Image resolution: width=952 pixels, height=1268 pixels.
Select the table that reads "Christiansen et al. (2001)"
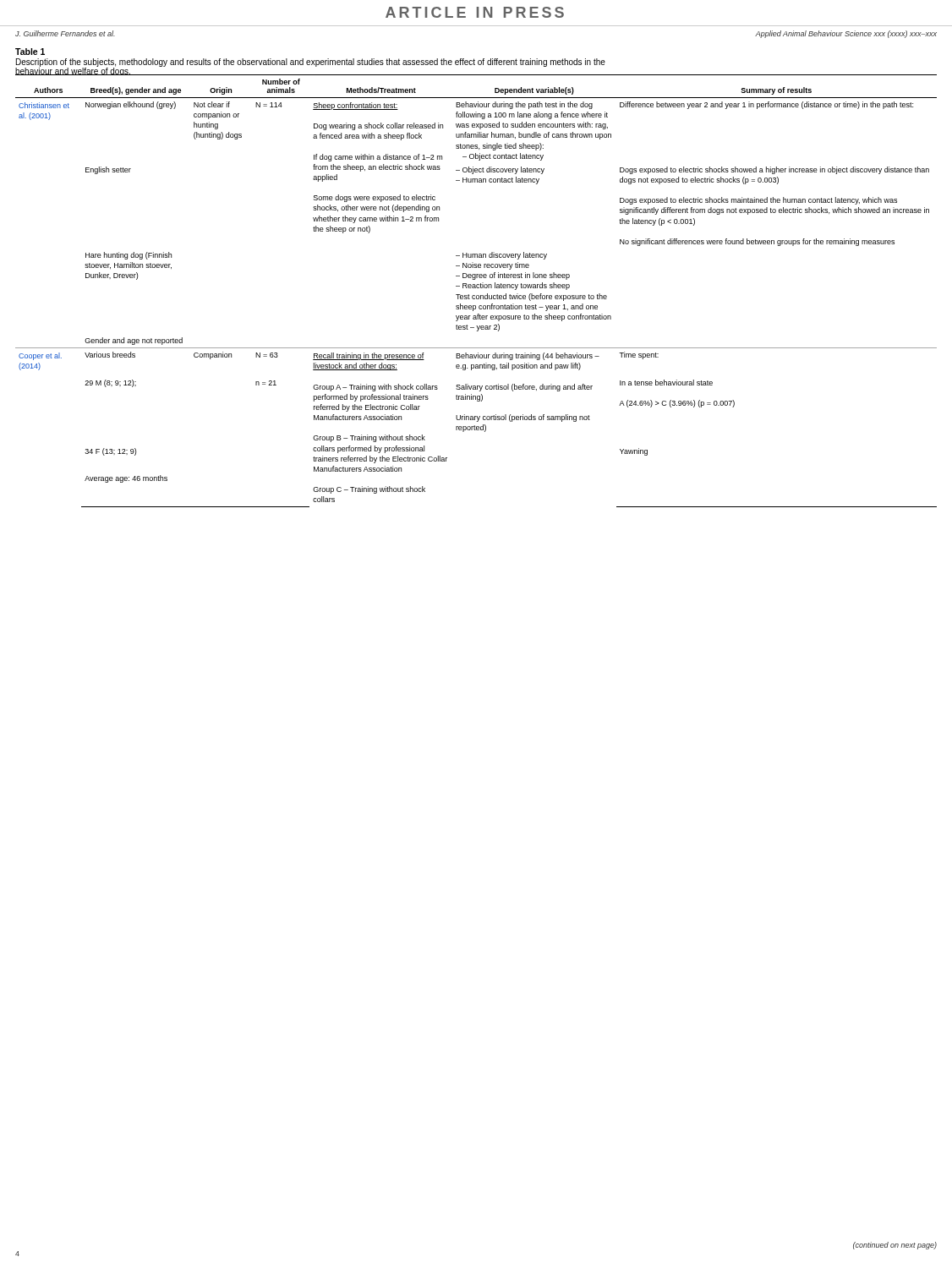[x=476, y=654]
